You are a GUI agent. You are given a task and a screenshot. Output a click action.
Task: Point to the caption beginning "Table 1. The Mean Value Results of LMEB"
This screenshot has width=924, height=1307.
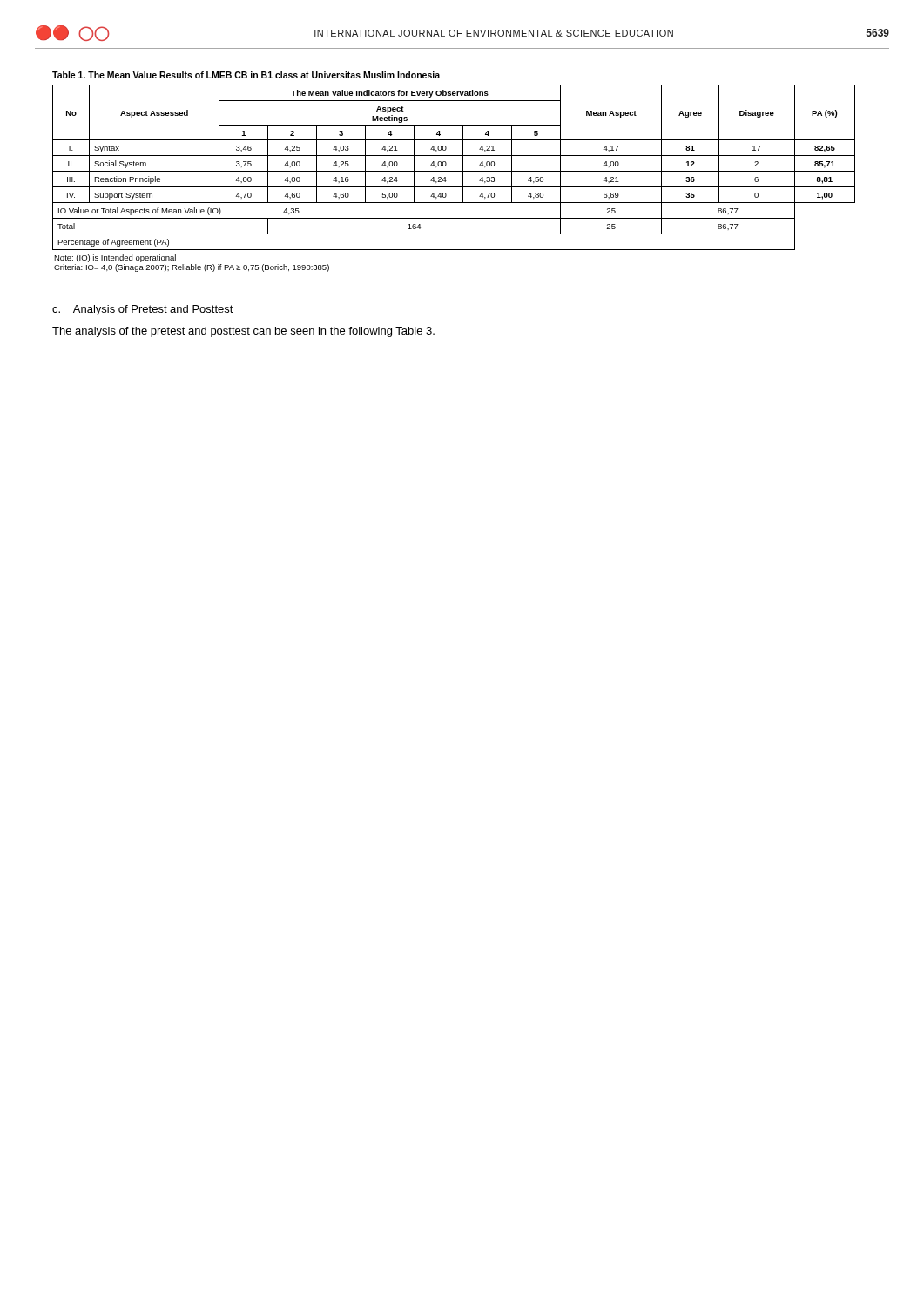point(246,75)
